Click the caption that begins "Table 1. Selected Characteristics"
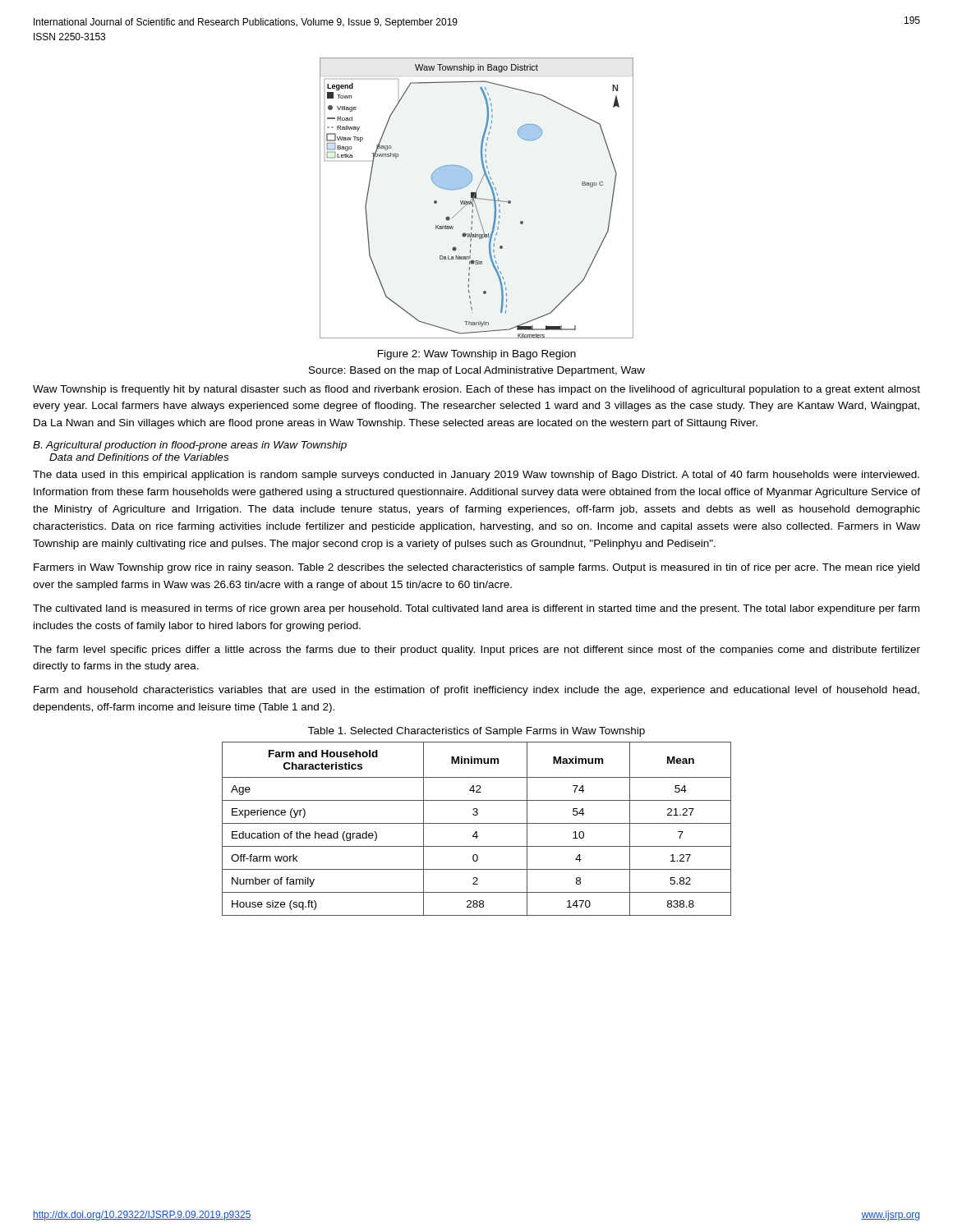Screen dimensions: 1232x953 click(476, 731)
